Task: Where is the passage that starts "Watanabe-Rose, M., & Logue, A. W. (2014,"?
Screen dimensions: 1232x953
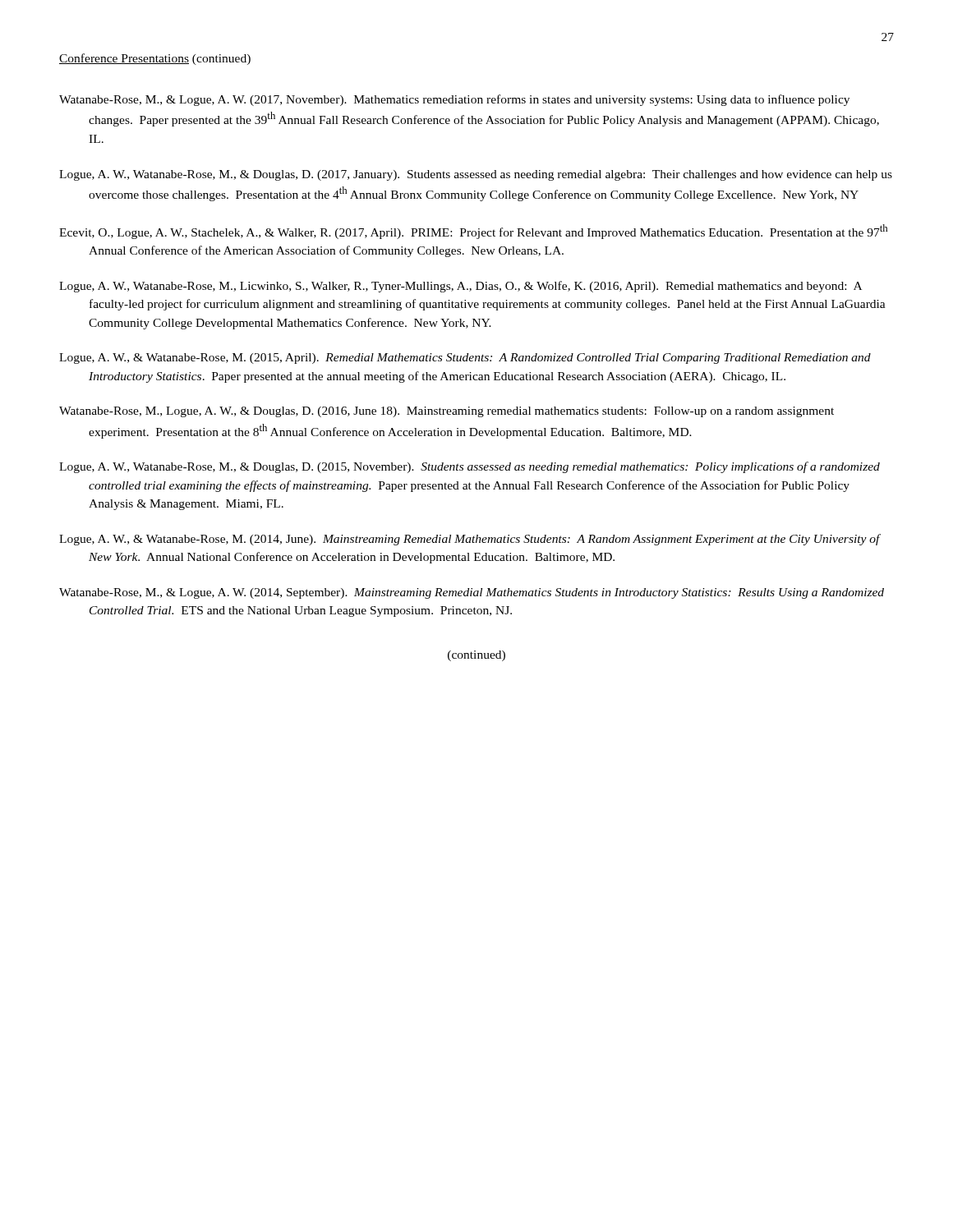Action: click(x=472, y=601)
